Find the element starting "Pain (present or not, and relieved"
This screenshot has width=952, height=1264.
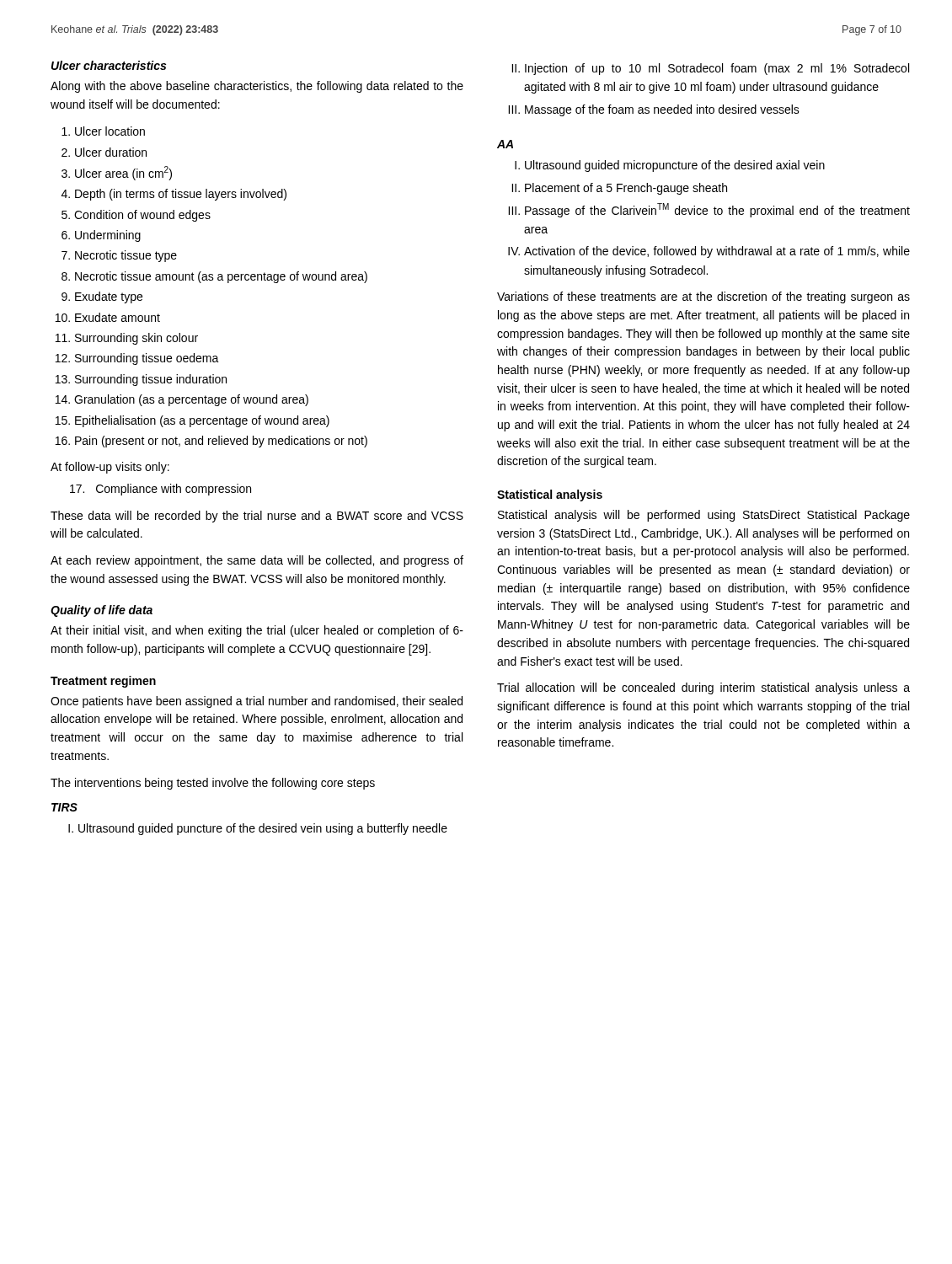point(221,441)
